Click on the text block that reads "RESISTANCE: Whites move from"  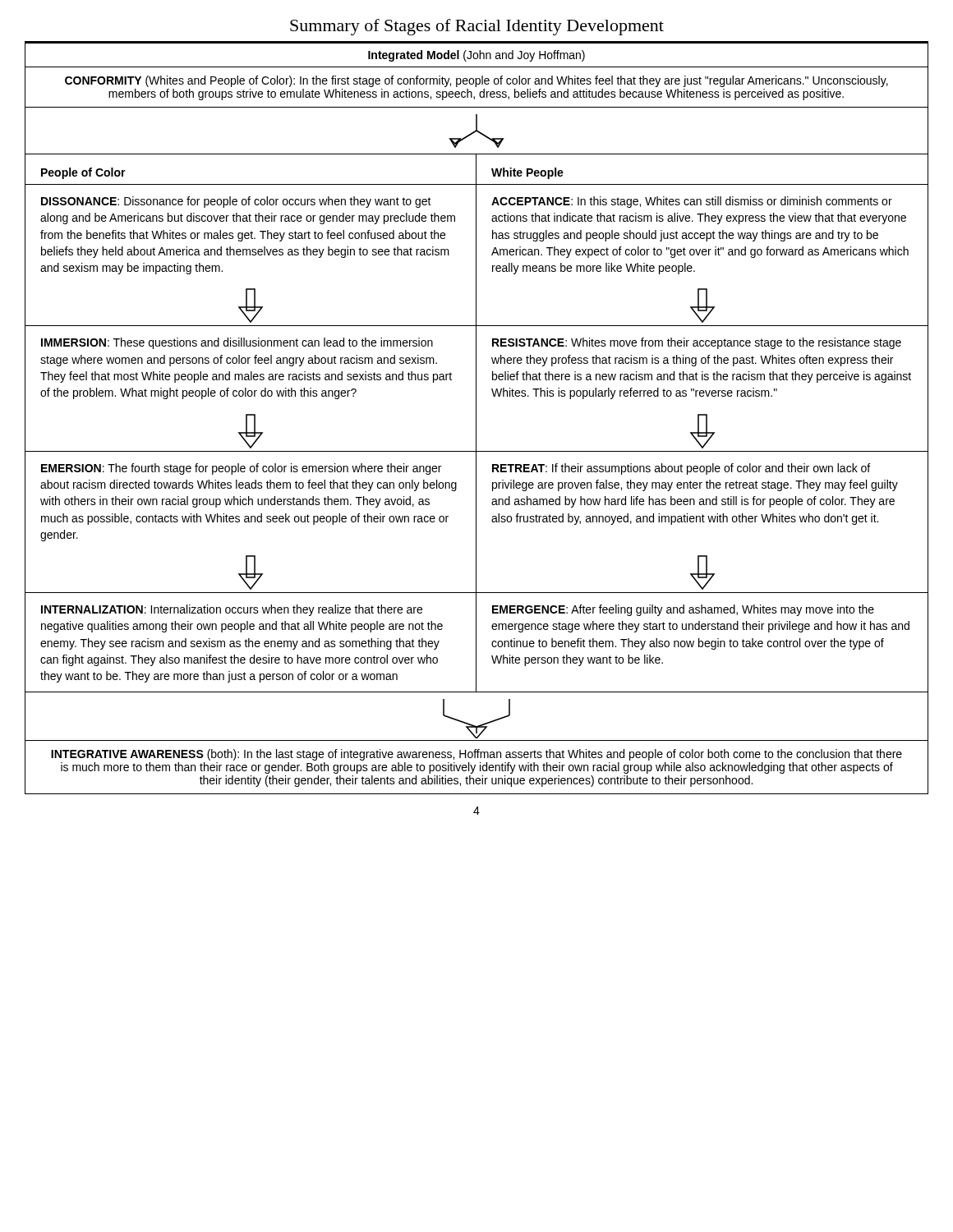click(x=701, y=368)
